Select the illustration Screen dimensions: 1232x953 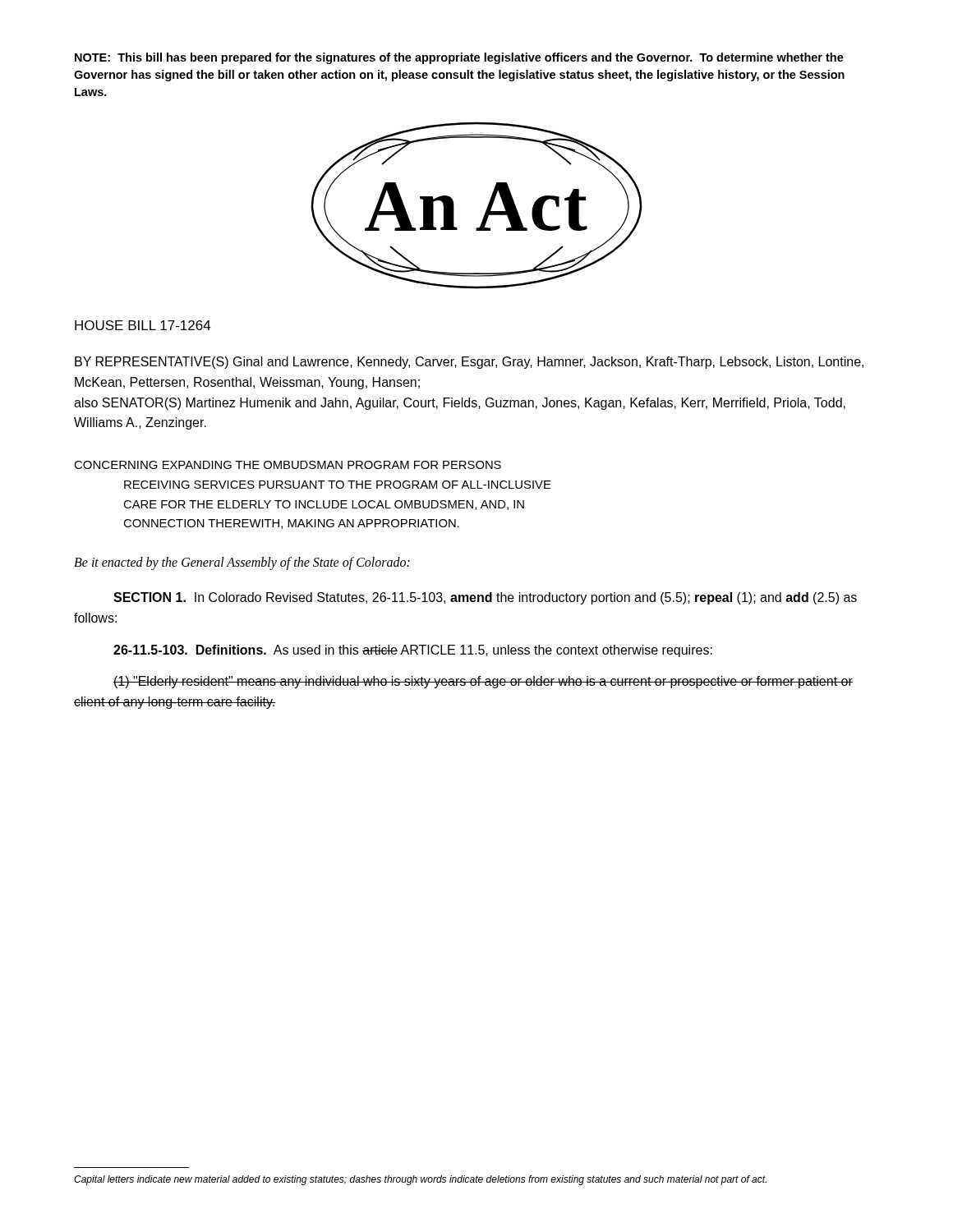click(x=476, y=207)
